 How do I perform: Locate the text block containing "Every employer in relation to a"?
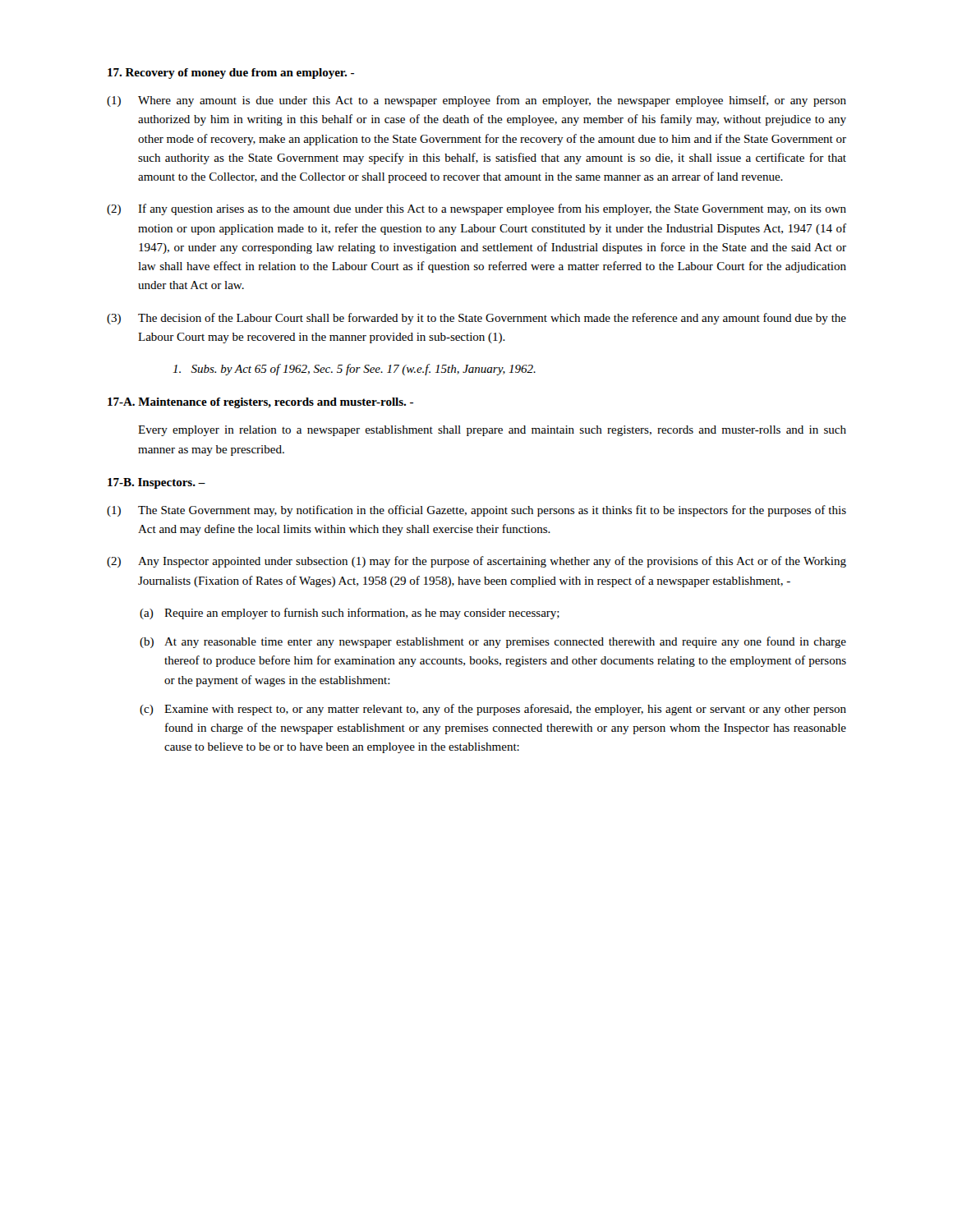click(x=492, y=440)
